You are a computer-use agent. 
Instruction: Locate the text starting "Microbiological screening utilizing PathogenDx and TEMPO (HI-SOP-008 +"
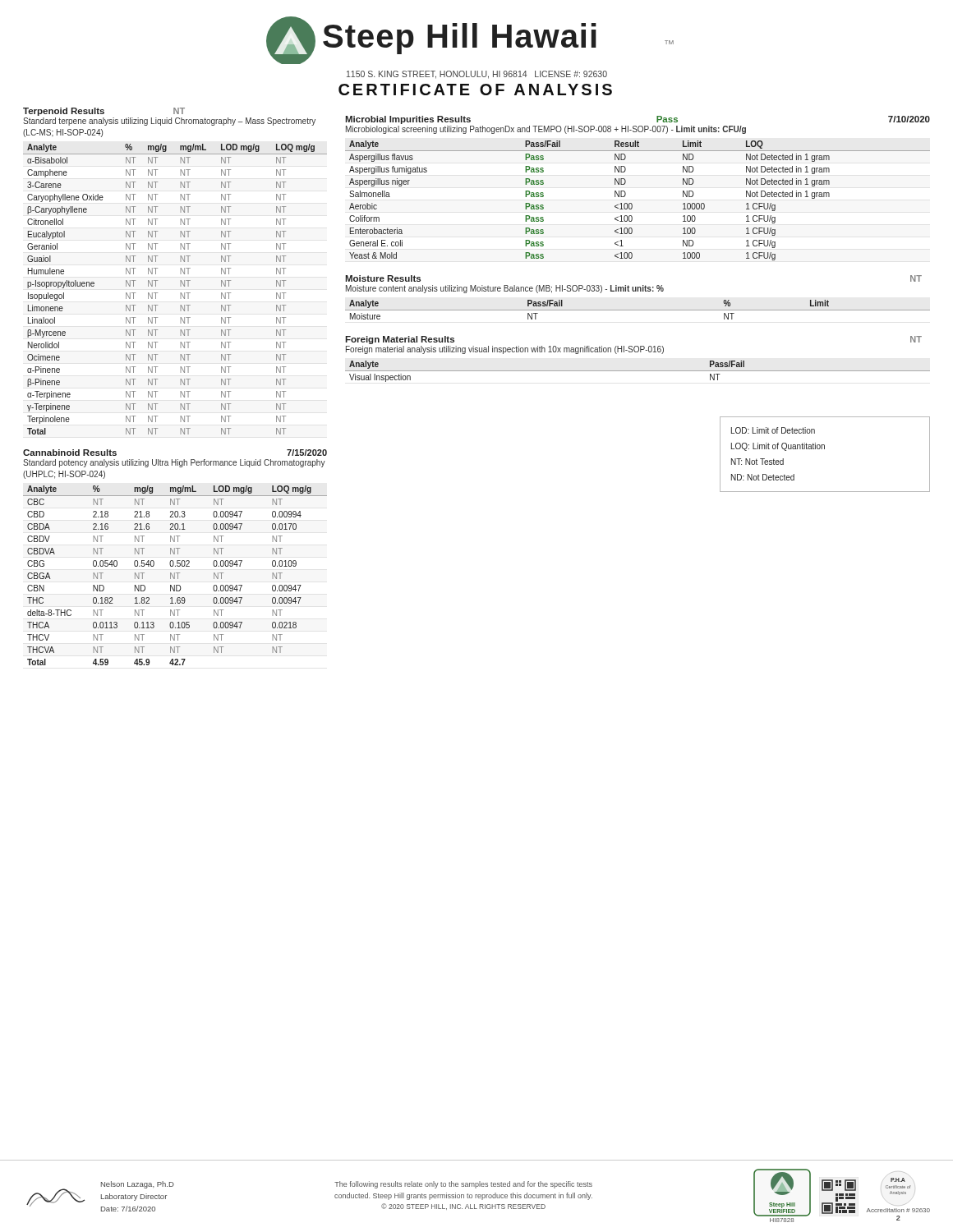[x=546, y=129]
